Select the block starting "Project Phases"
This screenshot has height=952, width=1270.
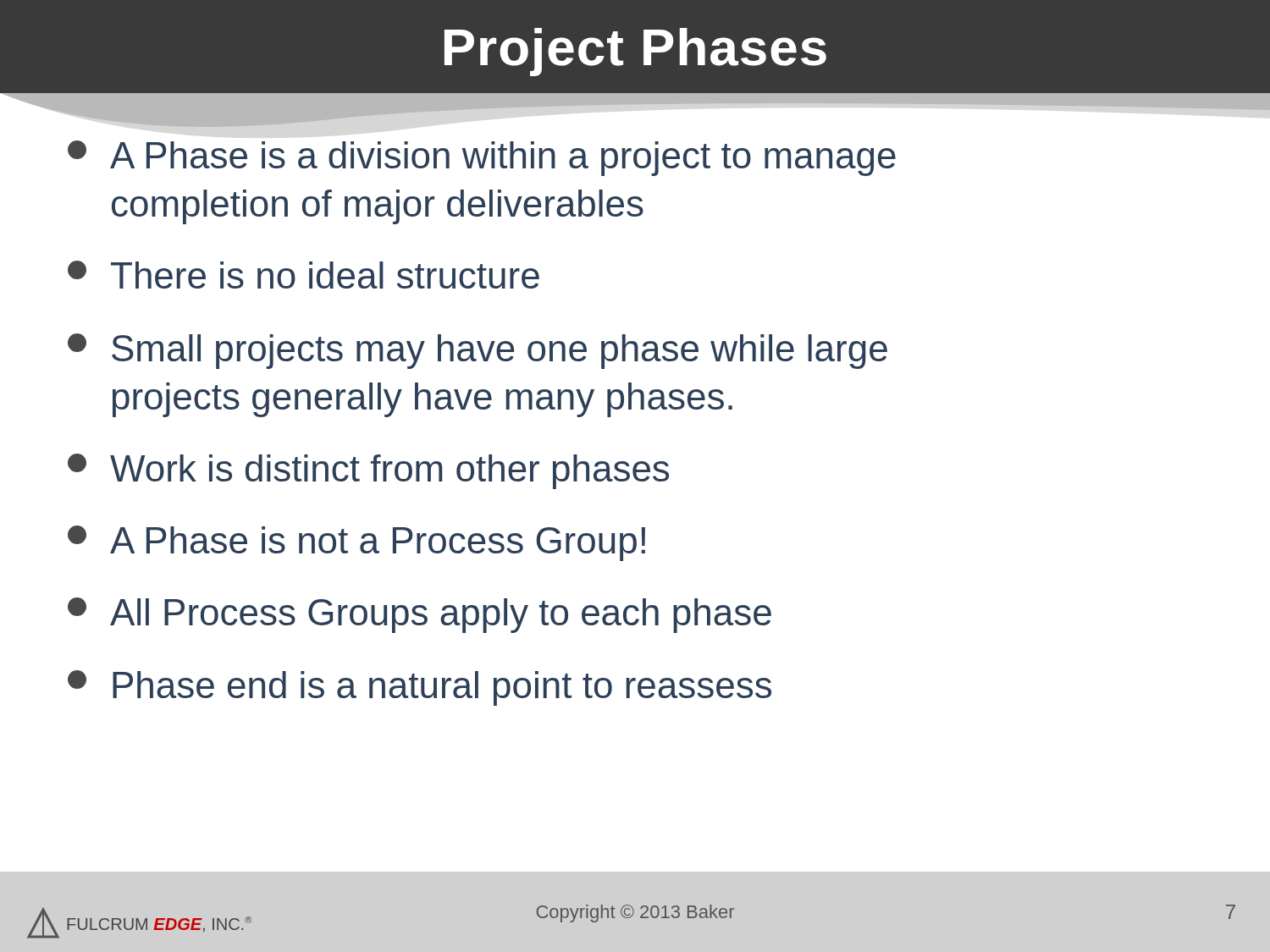coord(635,47)
